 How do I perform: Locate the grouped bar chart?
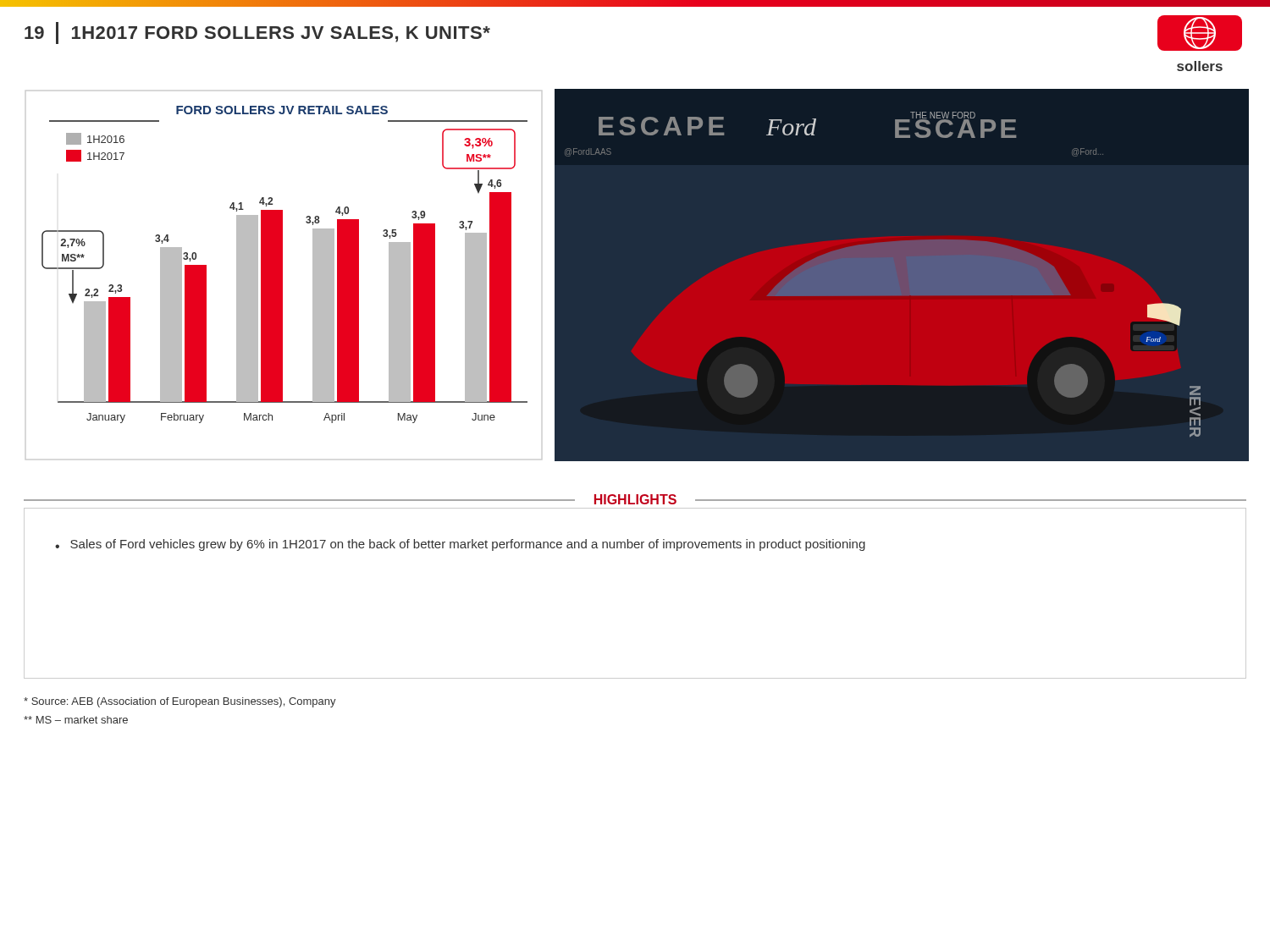[x=284, y=275]
